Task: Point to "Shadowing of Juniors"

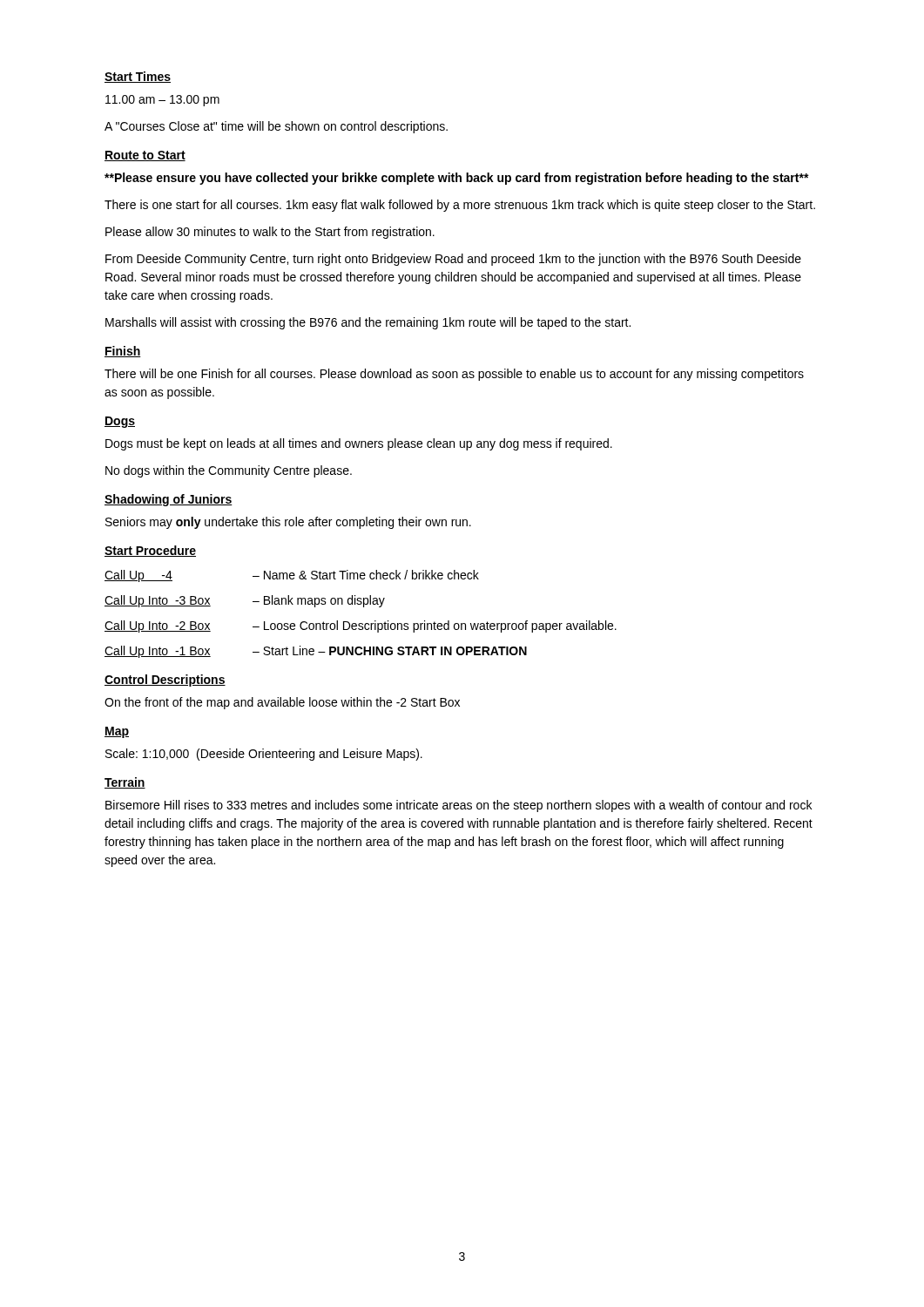Action: pos(168,499)
